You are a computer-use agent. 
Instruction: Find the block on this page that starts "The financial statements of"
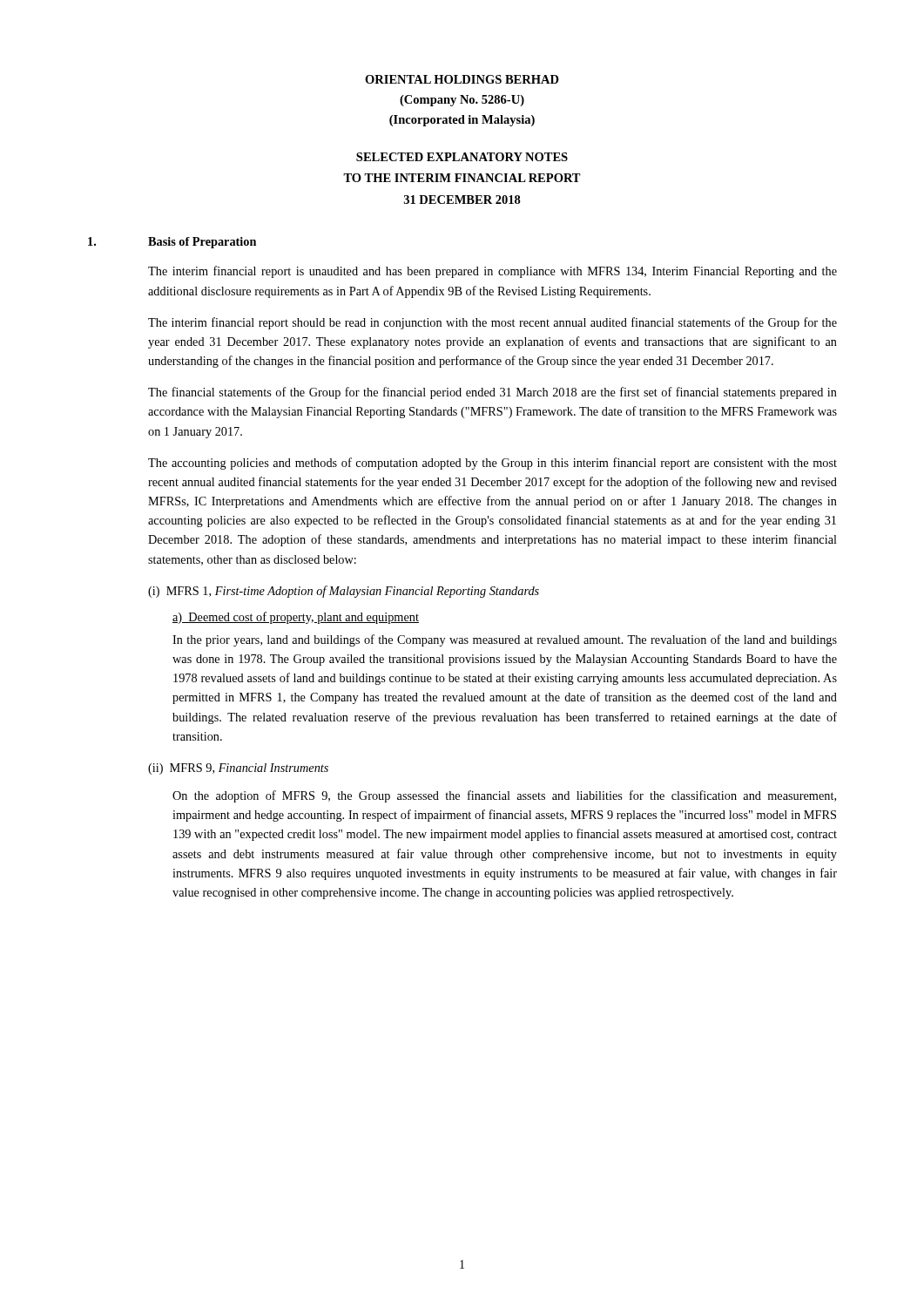point(492,412)
